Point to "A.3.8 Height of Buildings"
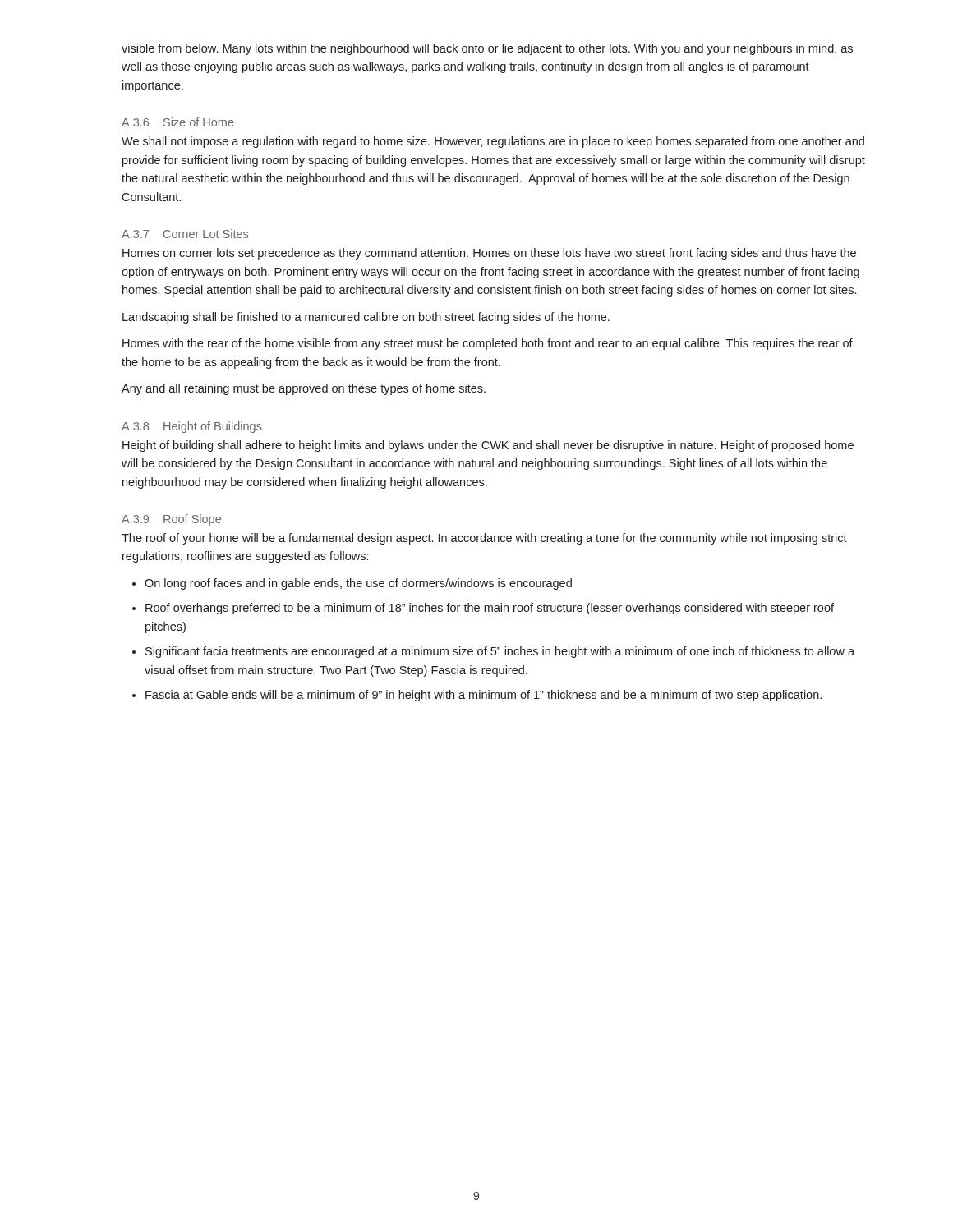This screenshot has width=953, height=1232. [192, 426]
